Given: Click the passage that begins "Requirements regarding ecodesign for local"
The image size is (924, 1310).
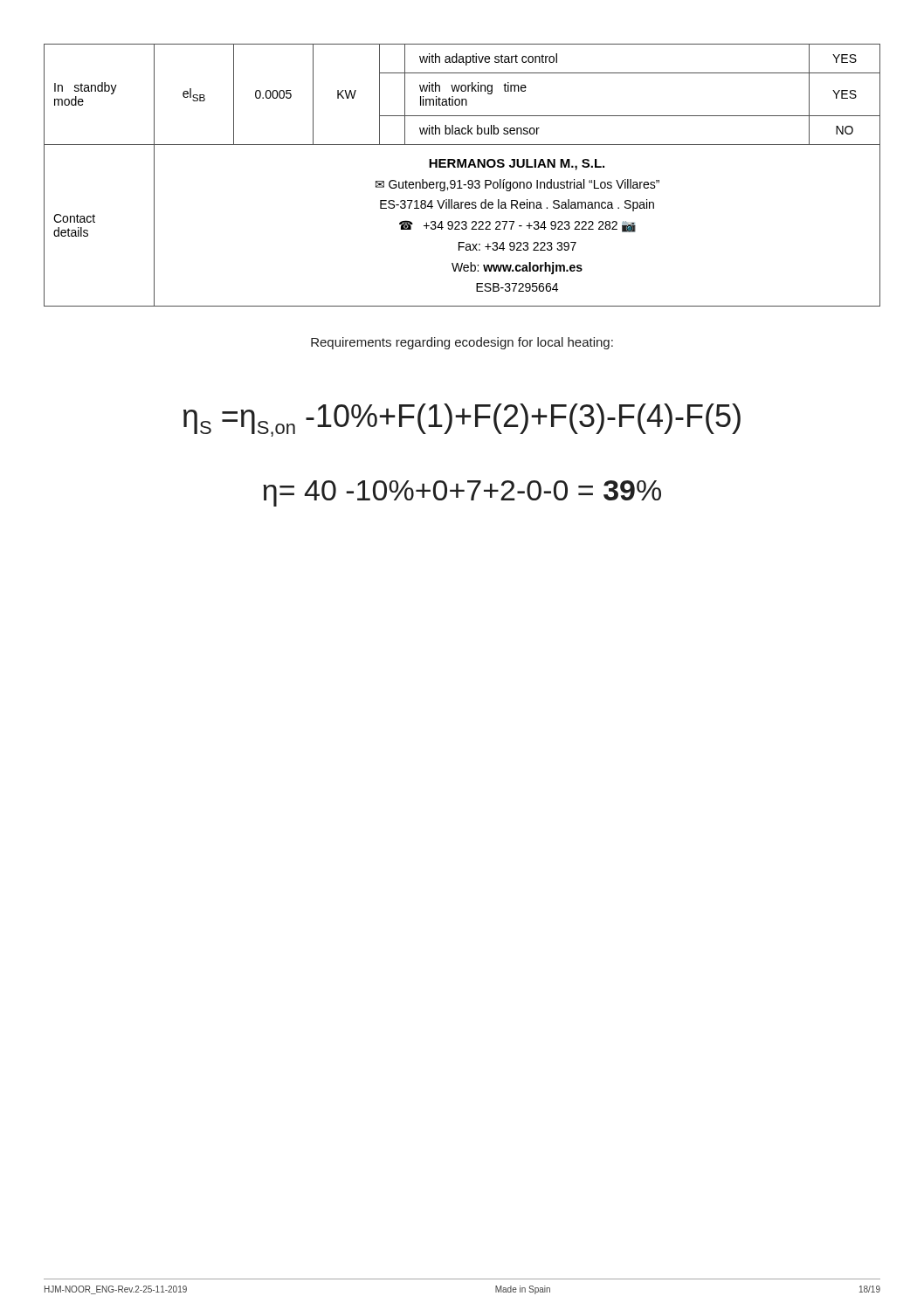Looking at the screenshot, I should pos(462,342).
